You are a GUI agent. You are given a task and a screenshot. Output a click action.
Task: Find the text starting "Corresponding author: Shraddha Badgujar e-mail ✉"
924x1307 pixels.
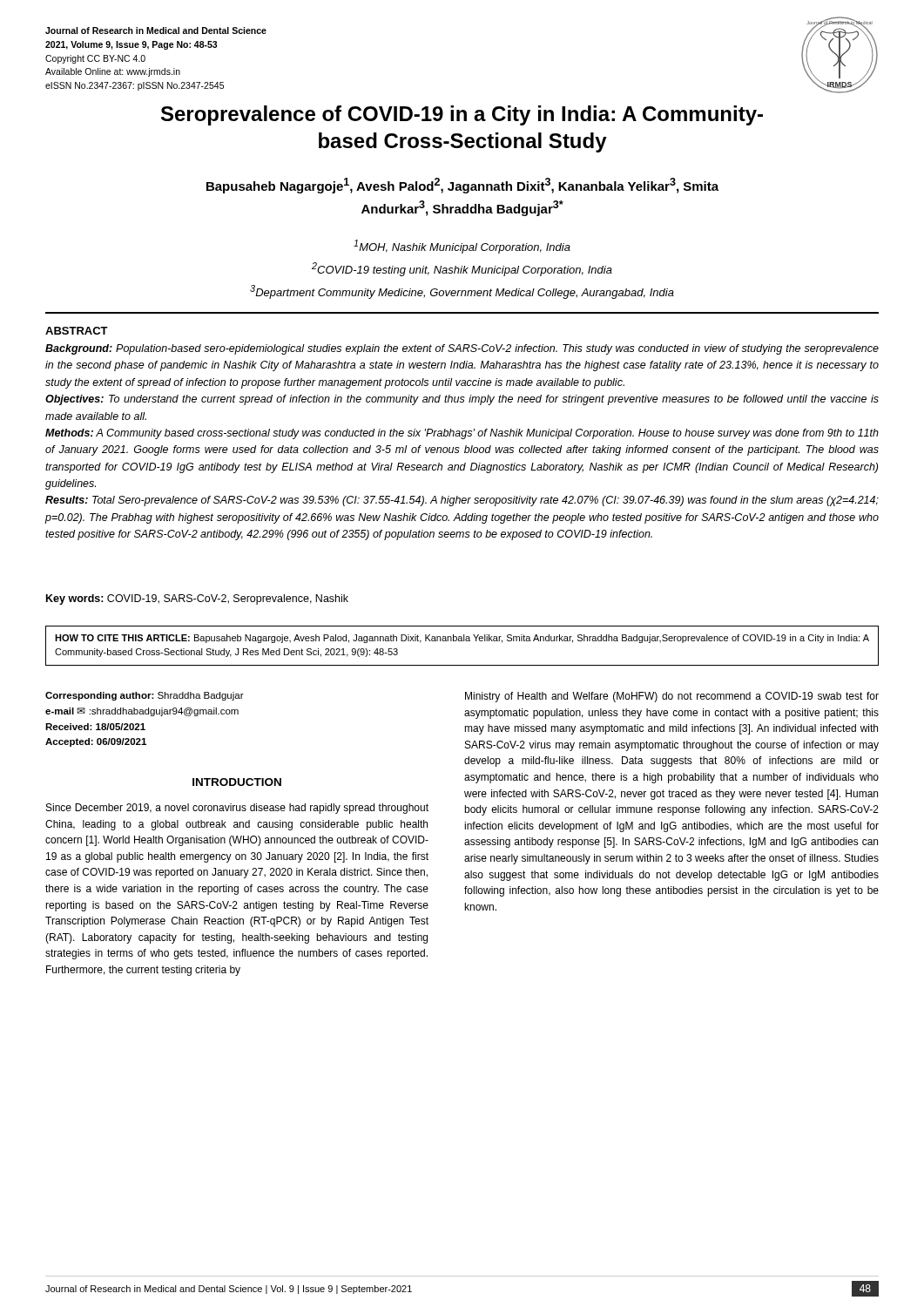pos(144,719)
